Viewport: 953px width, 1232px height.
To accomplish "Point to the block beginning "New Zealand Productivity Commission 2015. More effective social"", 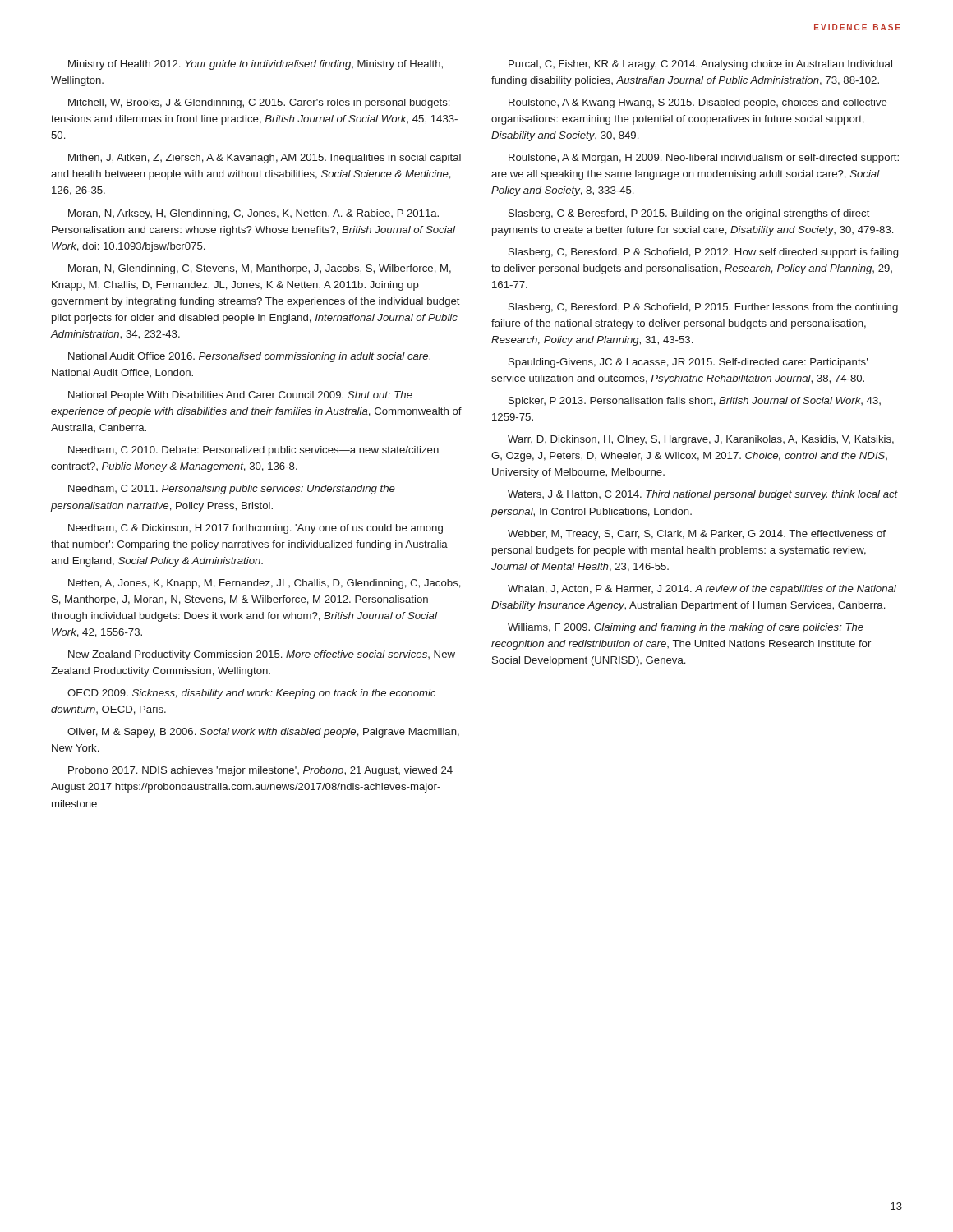I will coord(253,662).
